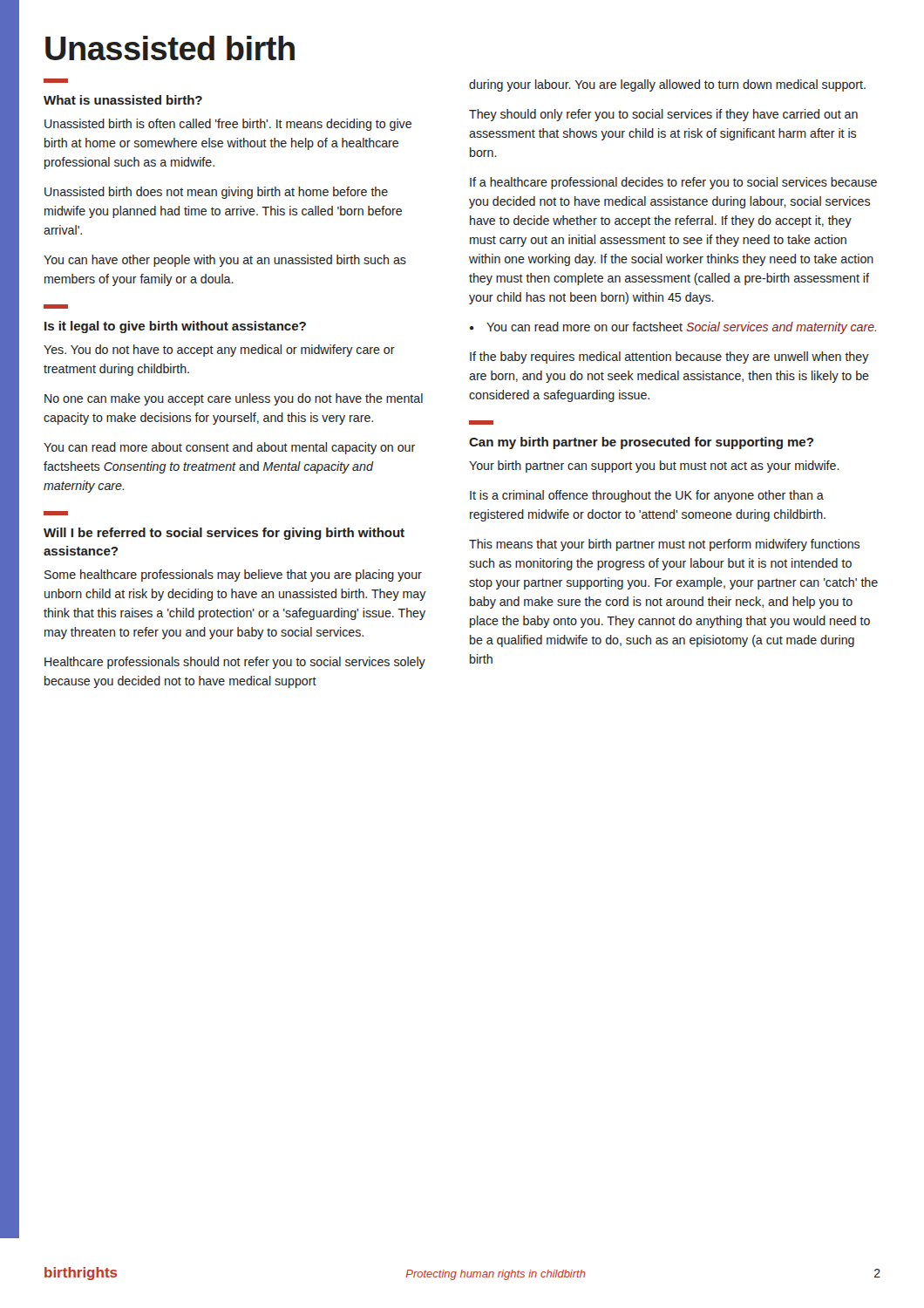Find the passage starting "You can have other people"
Viewport: 924px width, 1308px height.
[x=235, y=270]
